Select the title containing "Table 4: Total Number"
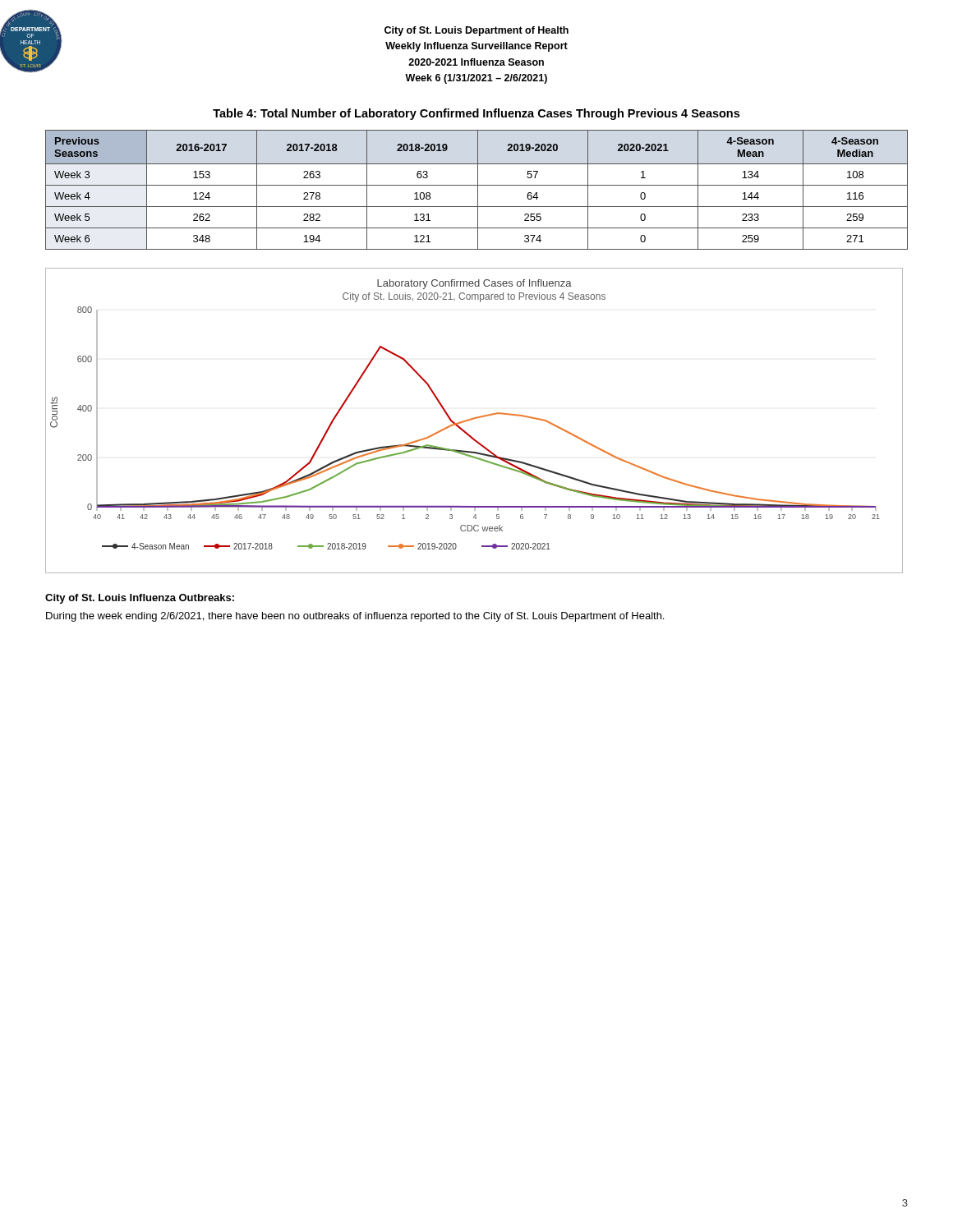This screenshot has height=1232, width=953. point(476,113)
